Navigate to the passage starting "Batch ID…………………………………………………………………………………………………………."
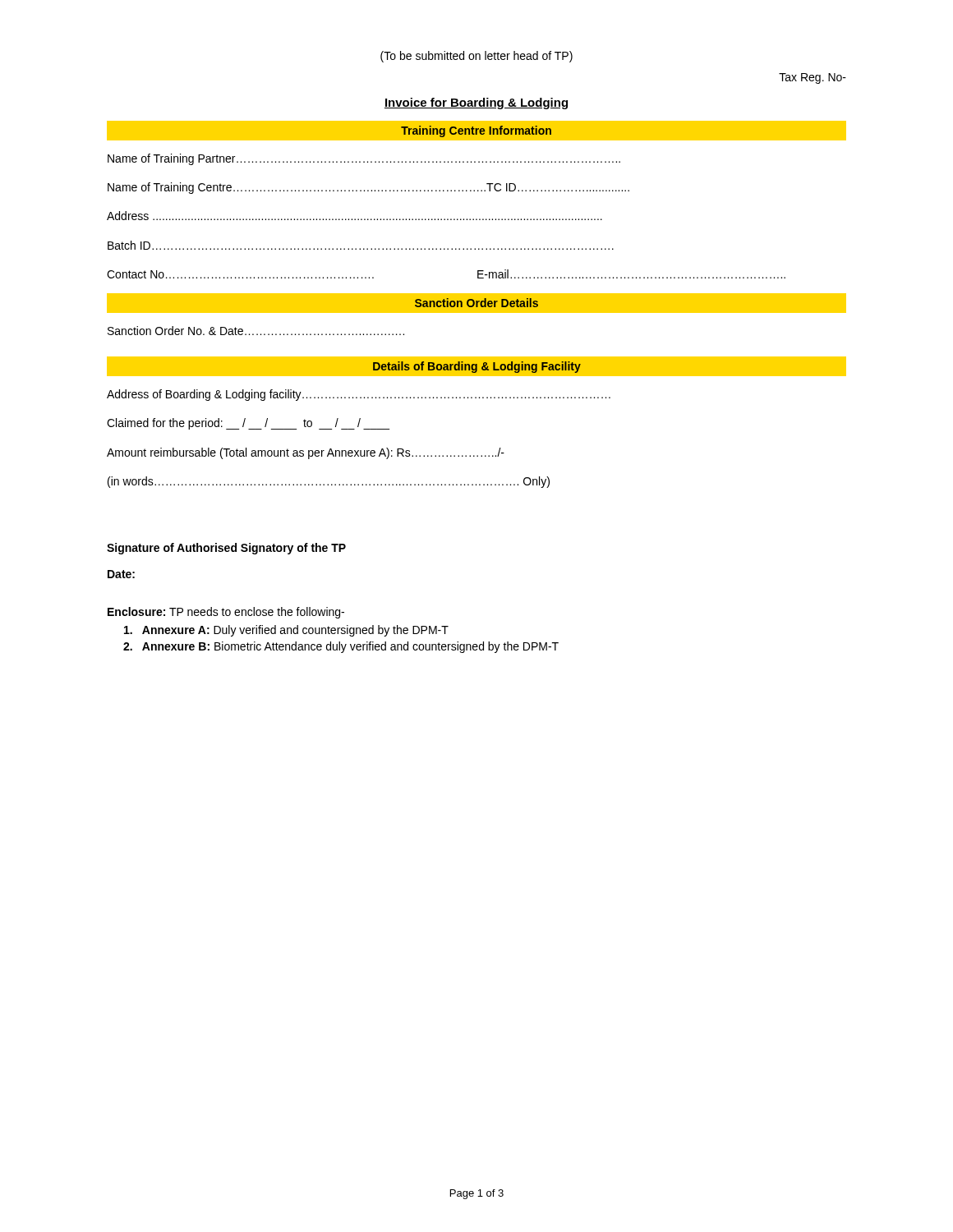This screenshot has width=953, height=1232. [361, 245]
